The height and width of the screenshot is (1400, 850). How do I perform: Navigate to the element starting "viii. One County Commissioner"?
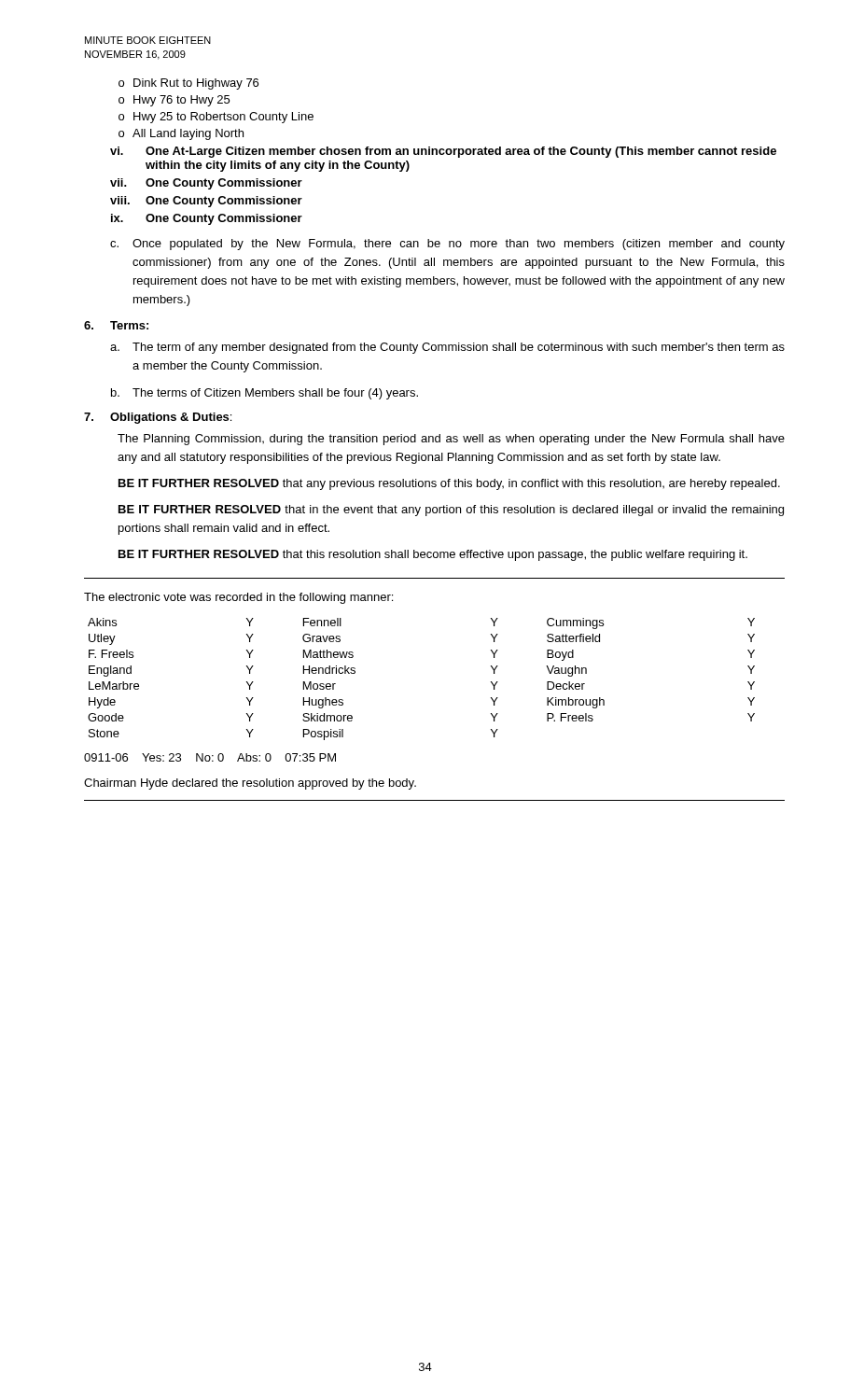[x=206, y=200]
